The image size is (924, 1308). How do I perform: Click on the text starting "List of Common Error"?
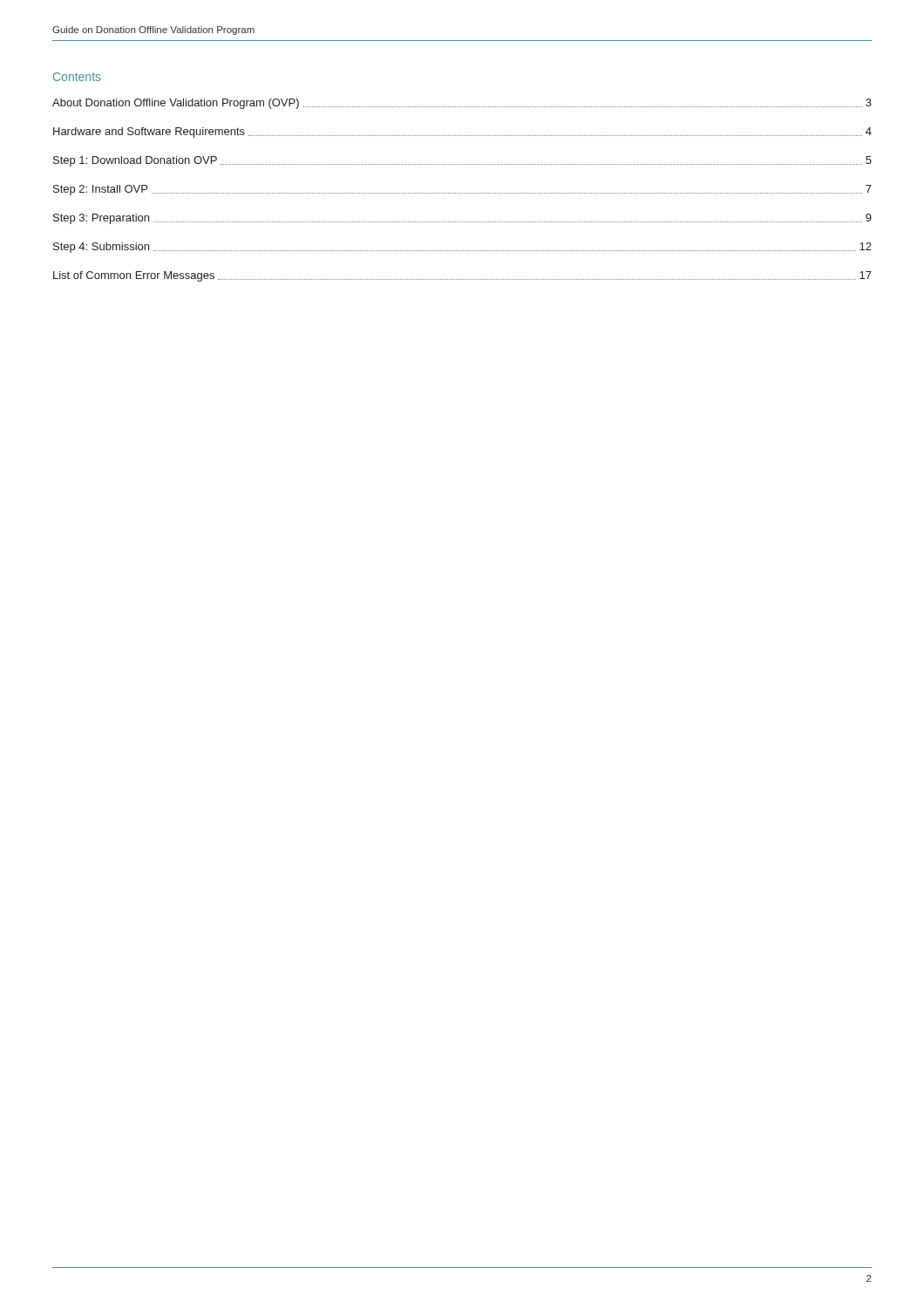pos(462,275)
